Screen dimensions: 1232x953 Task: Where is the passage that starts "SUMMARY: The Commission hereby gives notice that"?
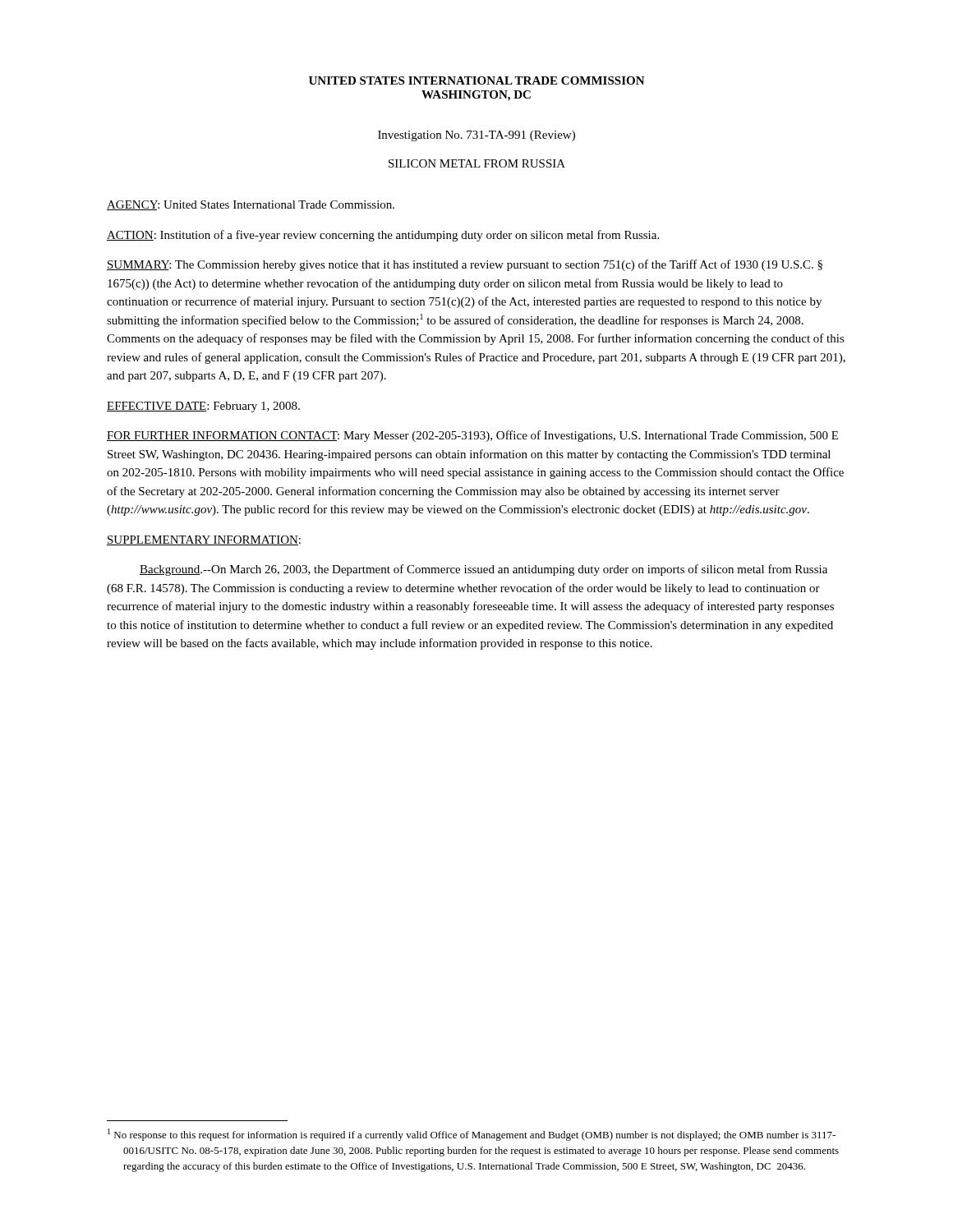[x=476, y=320]
